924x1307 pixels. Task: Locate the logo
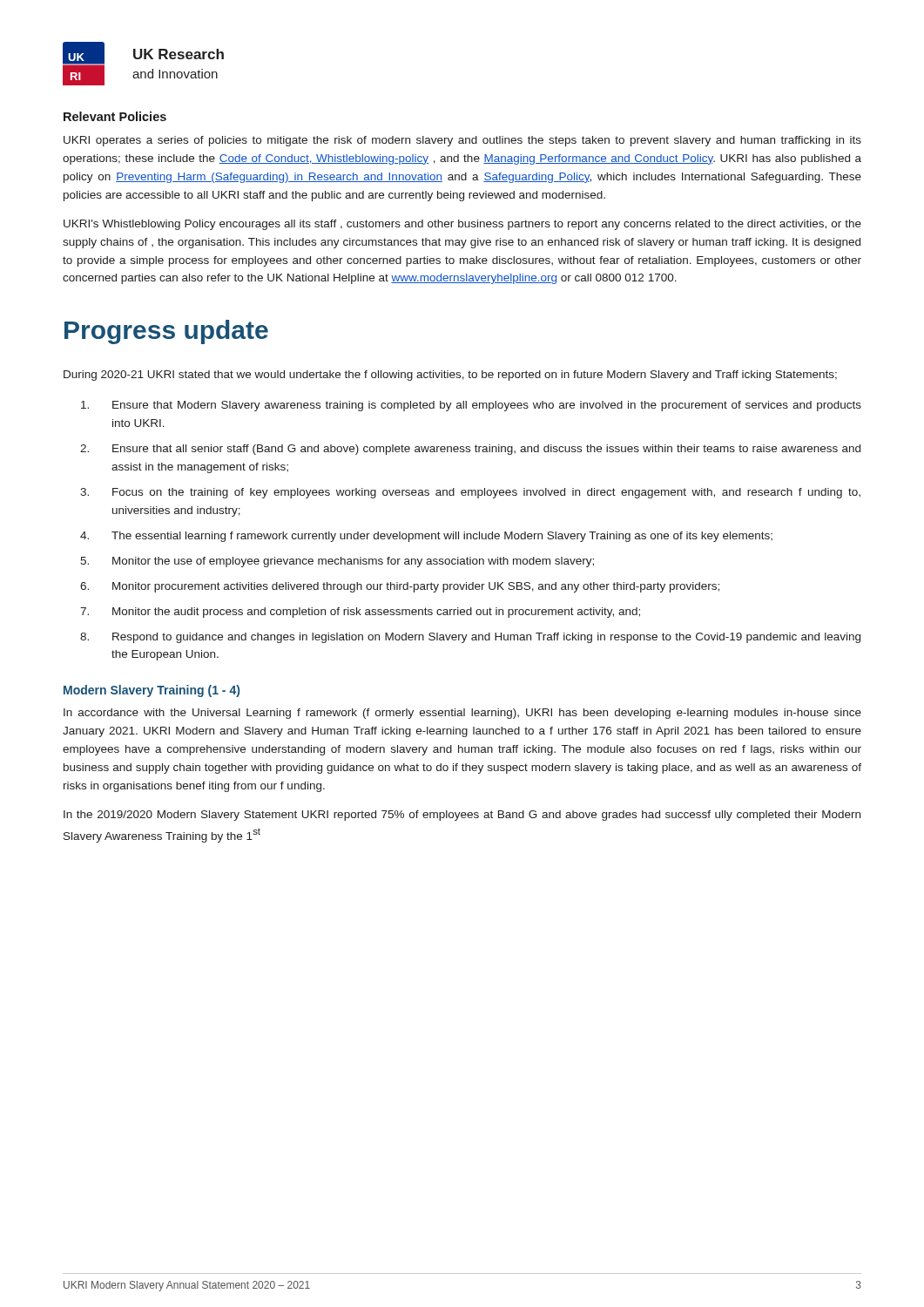click(x=462, y=64)
